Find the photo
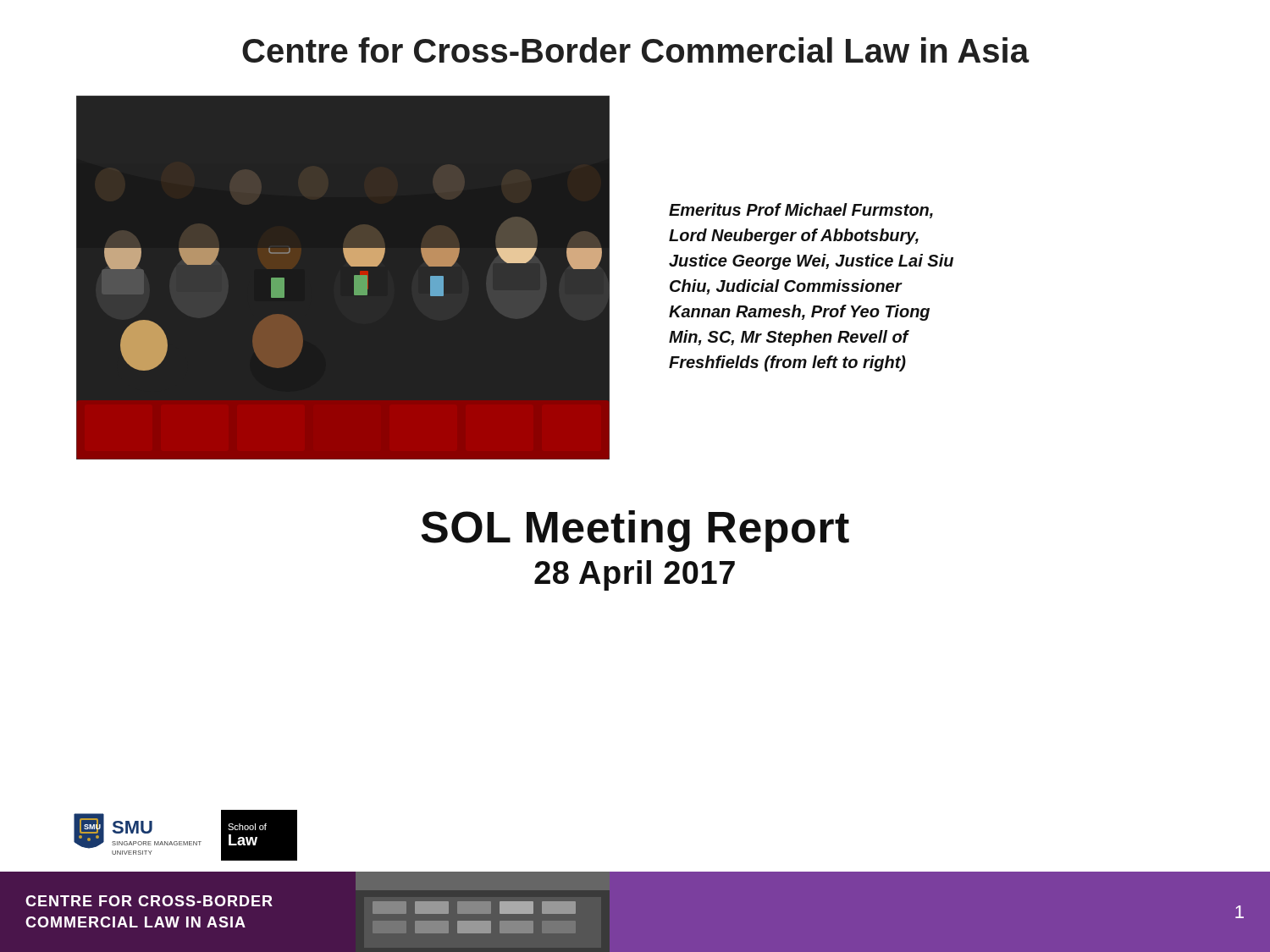The image size is (1270, 952). point(343,278)
